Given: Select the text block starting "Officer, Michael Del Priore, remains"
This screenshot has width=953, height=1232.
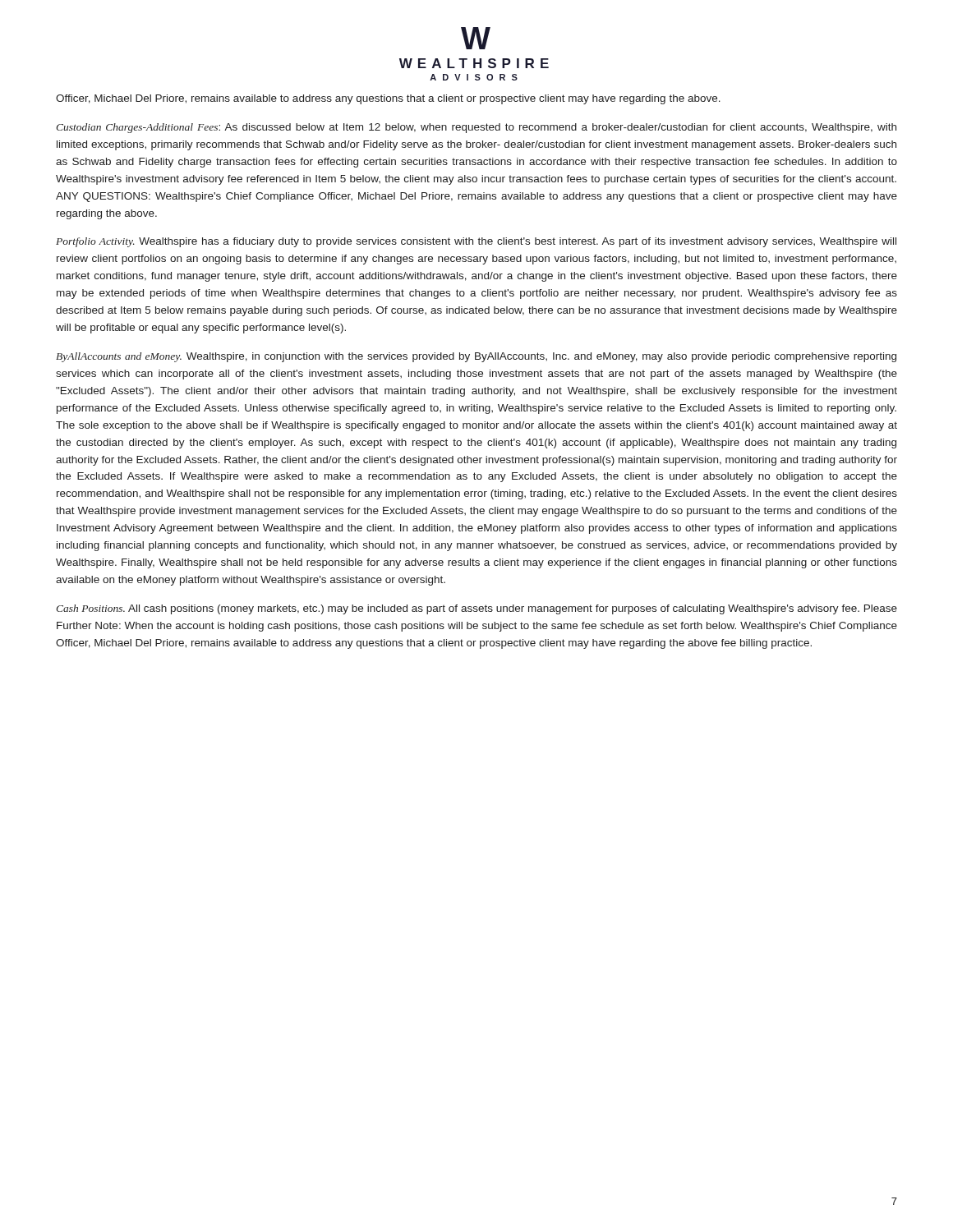Looking at the screenshot, I should [388, 98].
